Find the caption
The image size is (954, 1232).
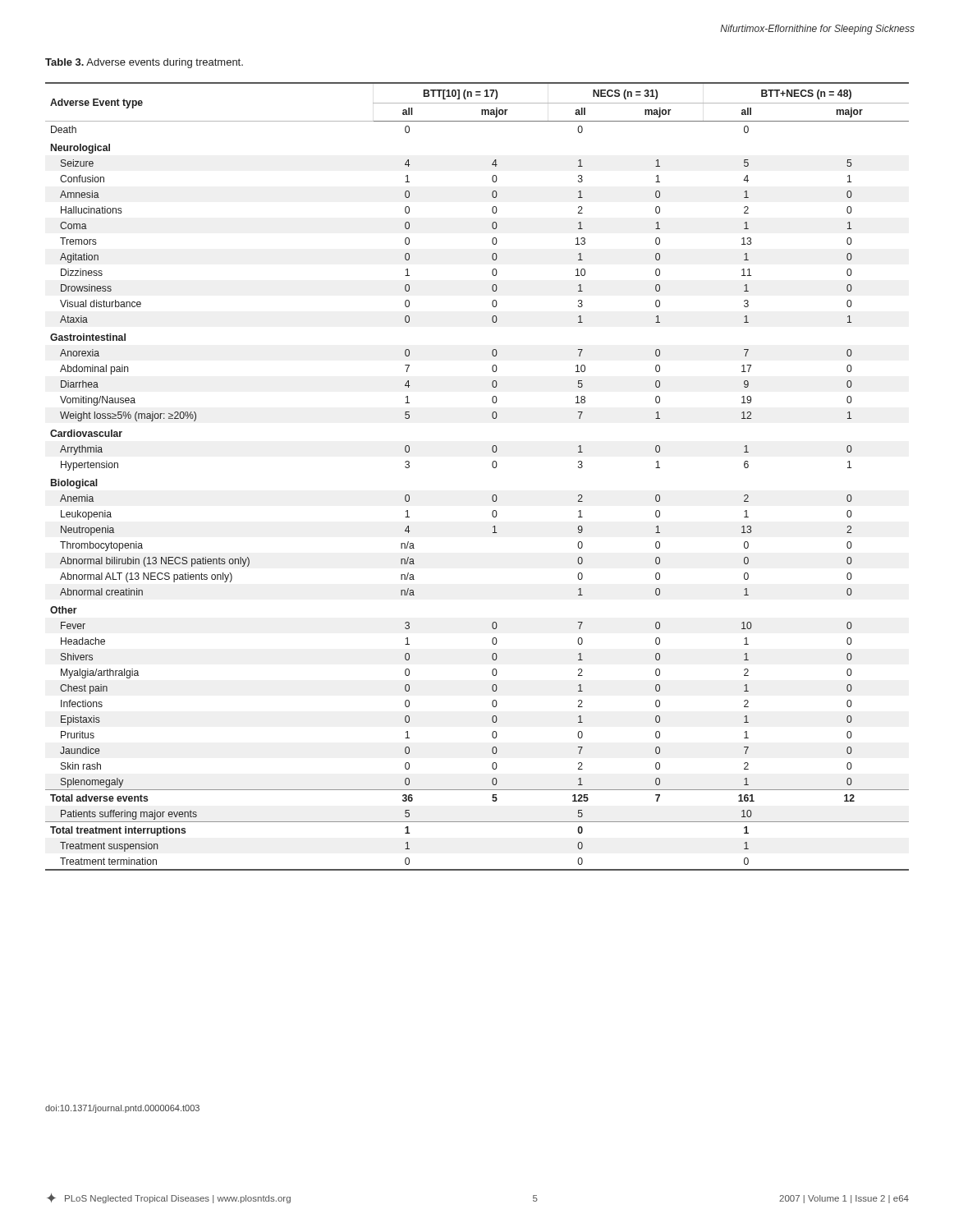[x=144, y=62]
